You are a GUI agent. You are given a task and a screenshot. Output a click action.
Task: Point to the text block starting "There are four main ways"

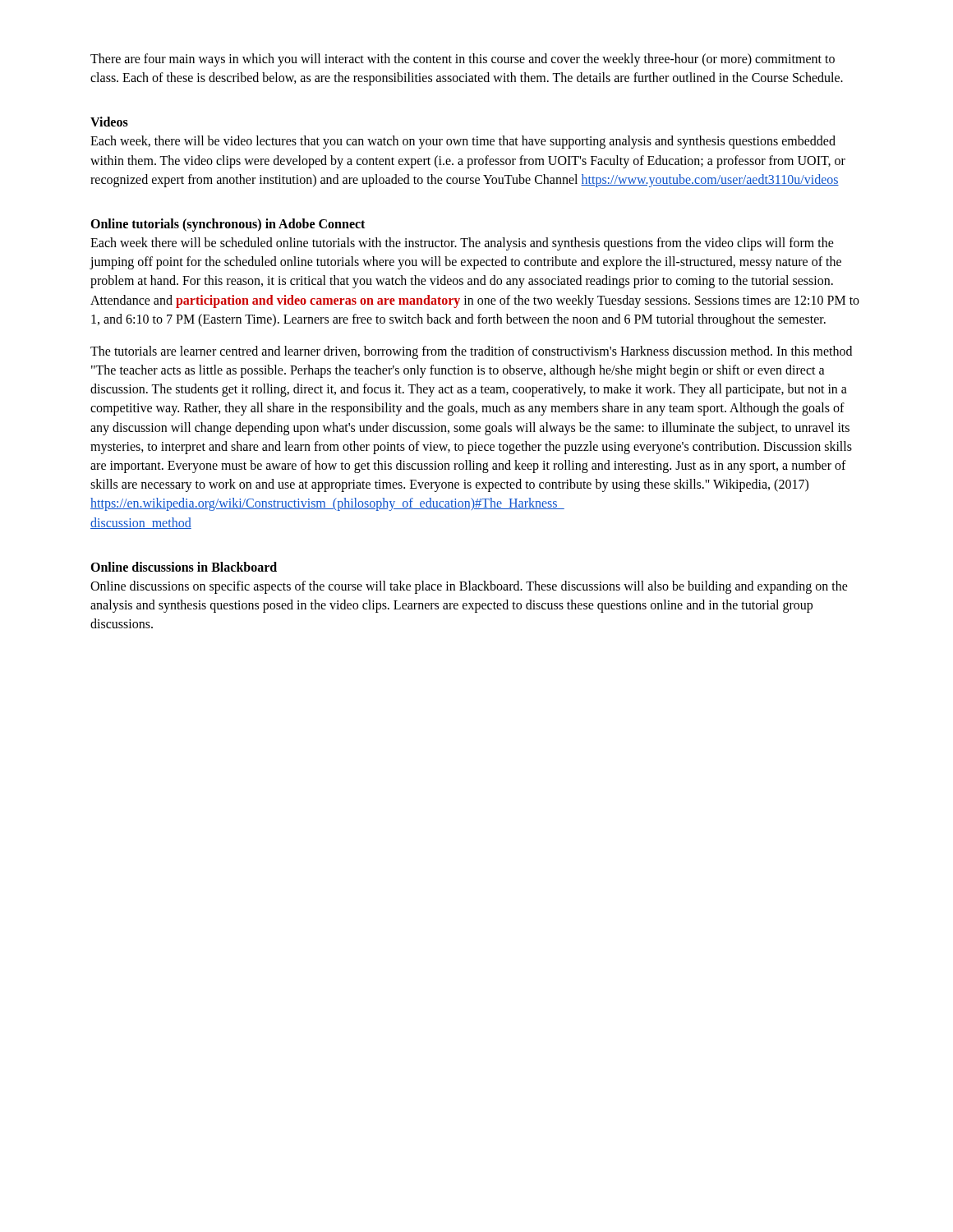[x=467, y=68]
